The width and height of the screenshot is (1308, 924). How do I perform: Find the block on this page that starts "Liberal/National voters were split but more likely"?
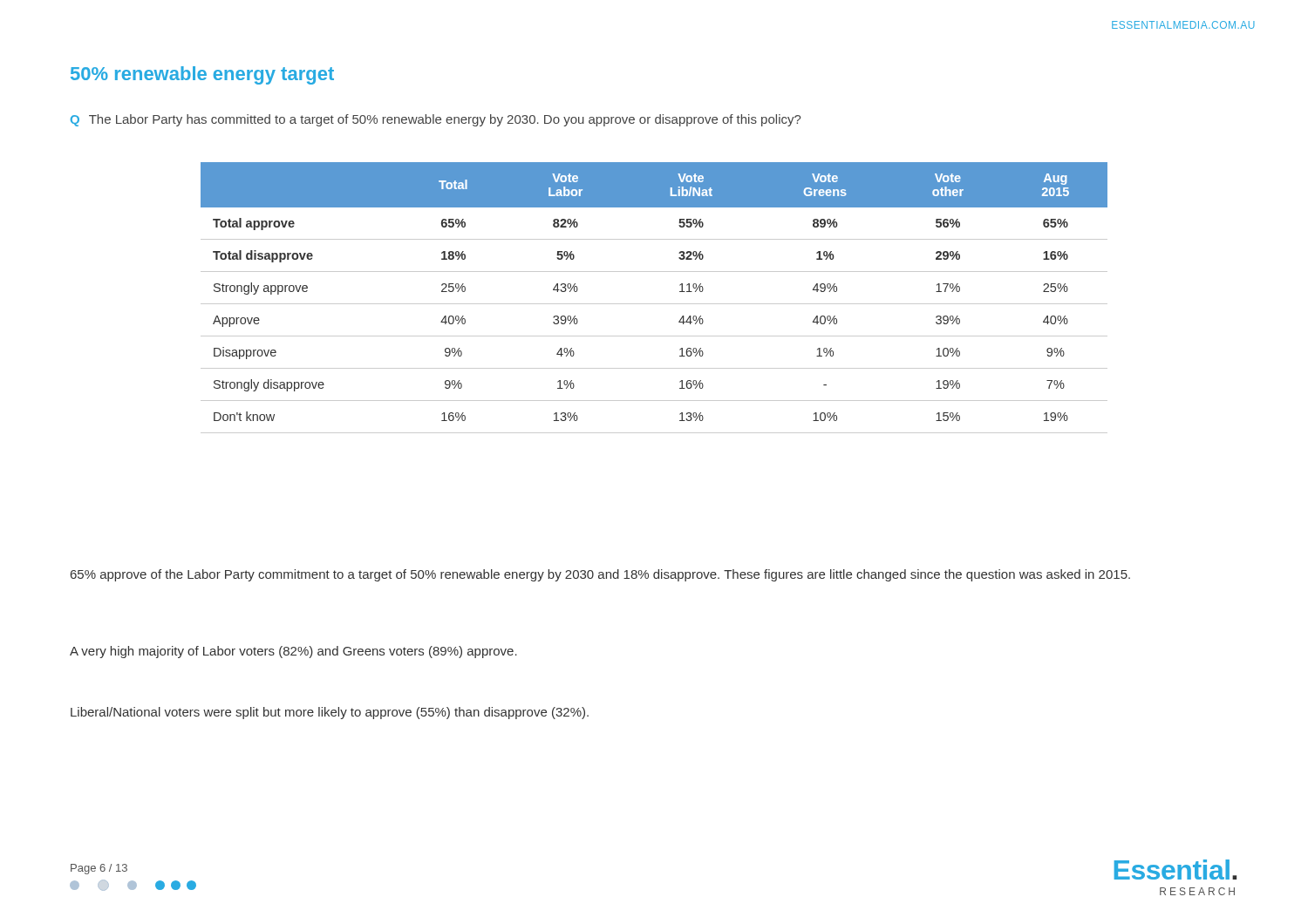[330, 712]
